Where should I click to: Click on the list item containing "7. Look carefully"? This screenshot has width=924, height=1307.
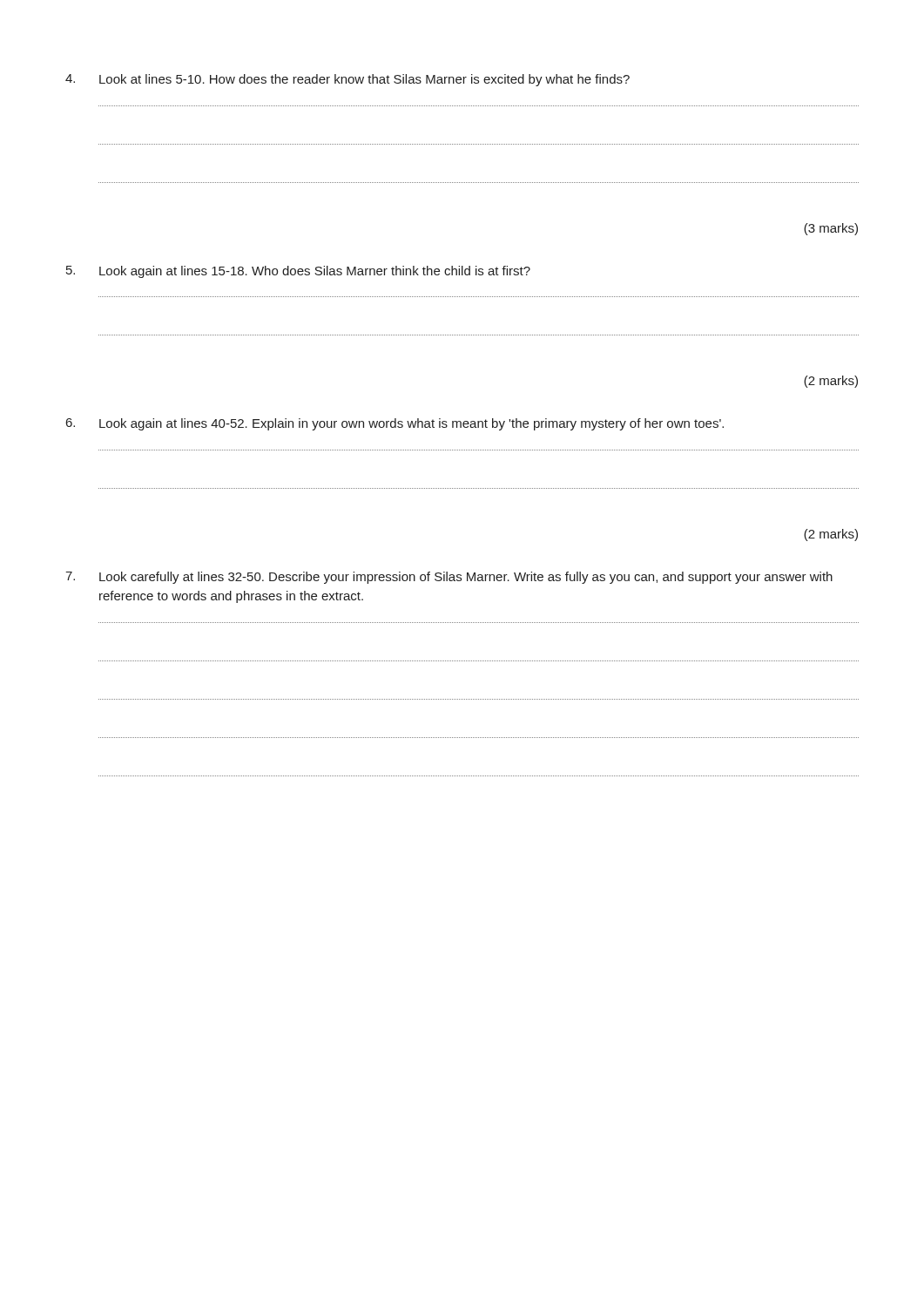[x=462, y=586]
